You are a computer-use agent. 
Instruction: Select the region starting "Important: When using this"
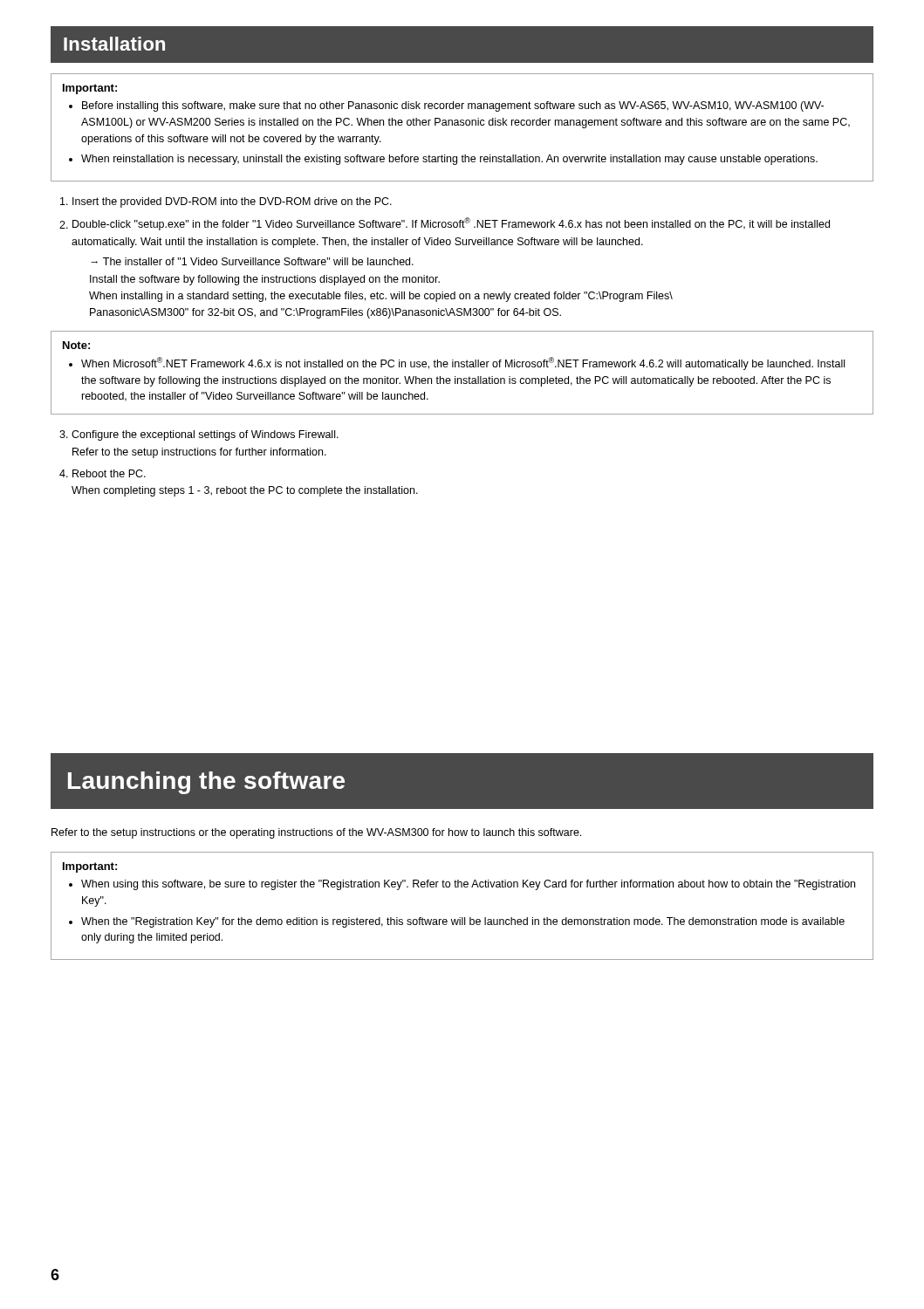pos(462,906)
